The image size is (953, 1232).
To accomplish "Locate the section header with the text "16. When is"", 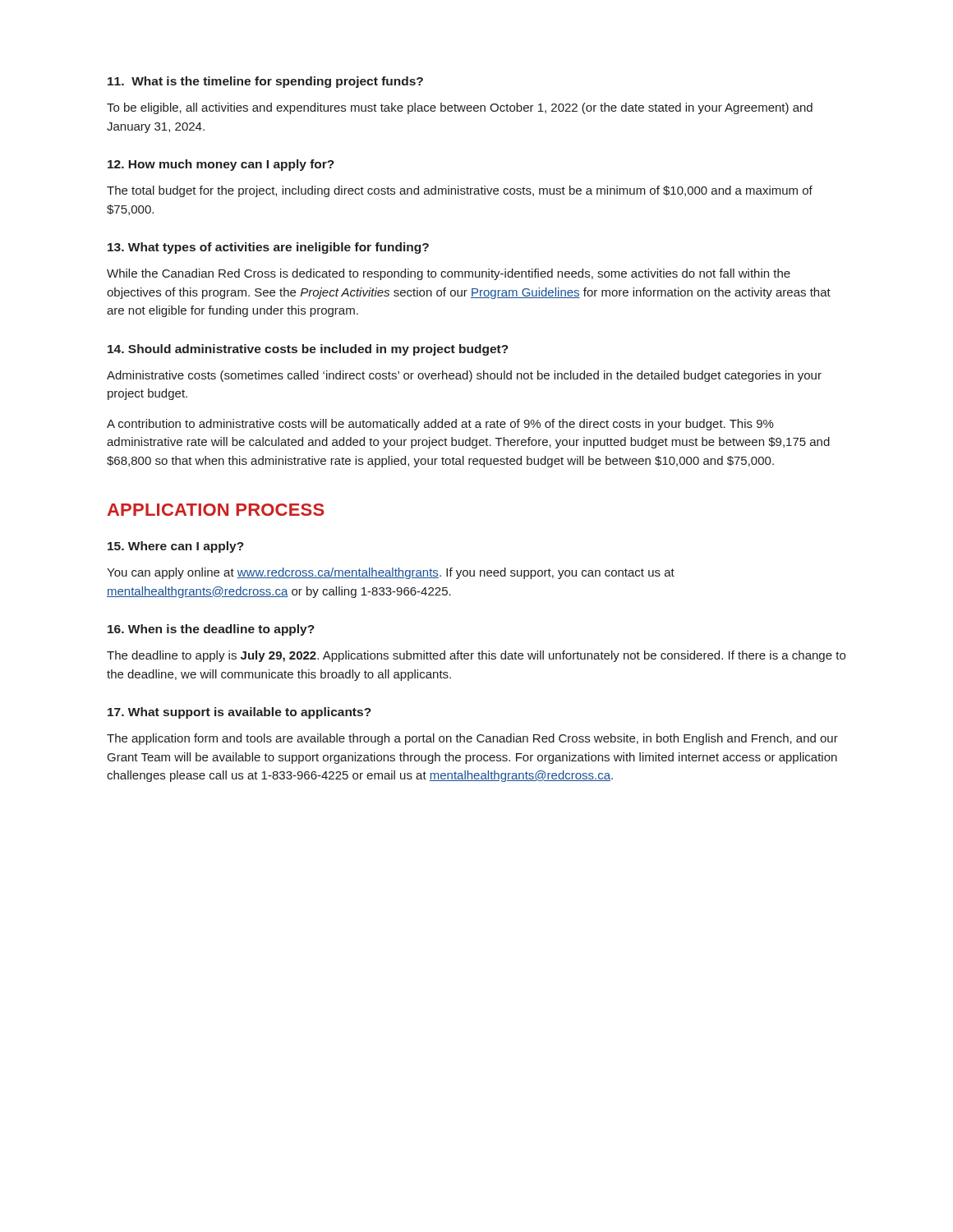I will 211,629.
